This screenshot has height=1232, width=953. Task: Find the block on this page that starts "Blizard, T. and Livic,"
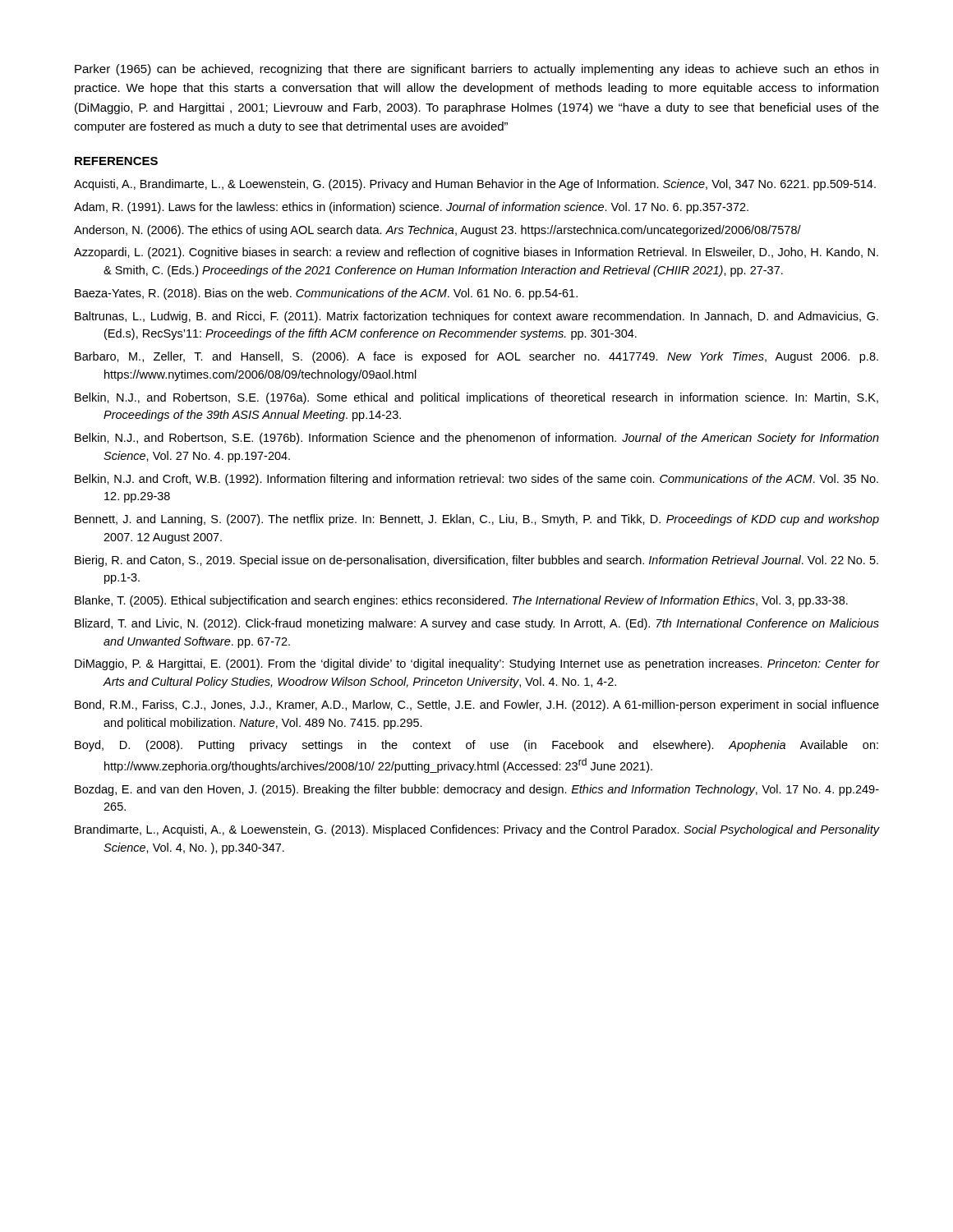[476, 632]
